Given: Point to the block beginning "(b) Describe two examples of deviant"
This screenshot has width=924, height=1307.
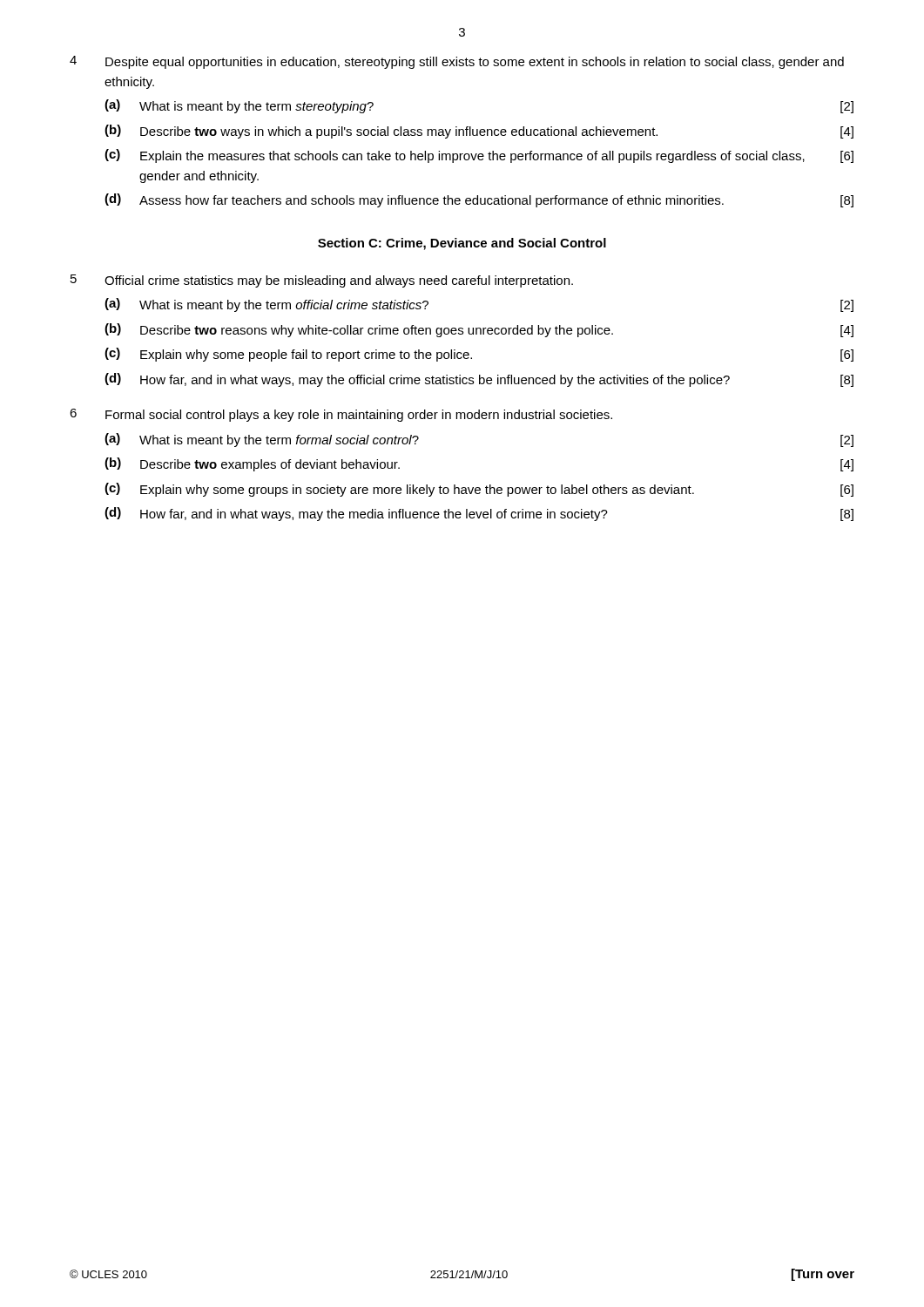Looking at the screenshot, I should coord(270,464).
